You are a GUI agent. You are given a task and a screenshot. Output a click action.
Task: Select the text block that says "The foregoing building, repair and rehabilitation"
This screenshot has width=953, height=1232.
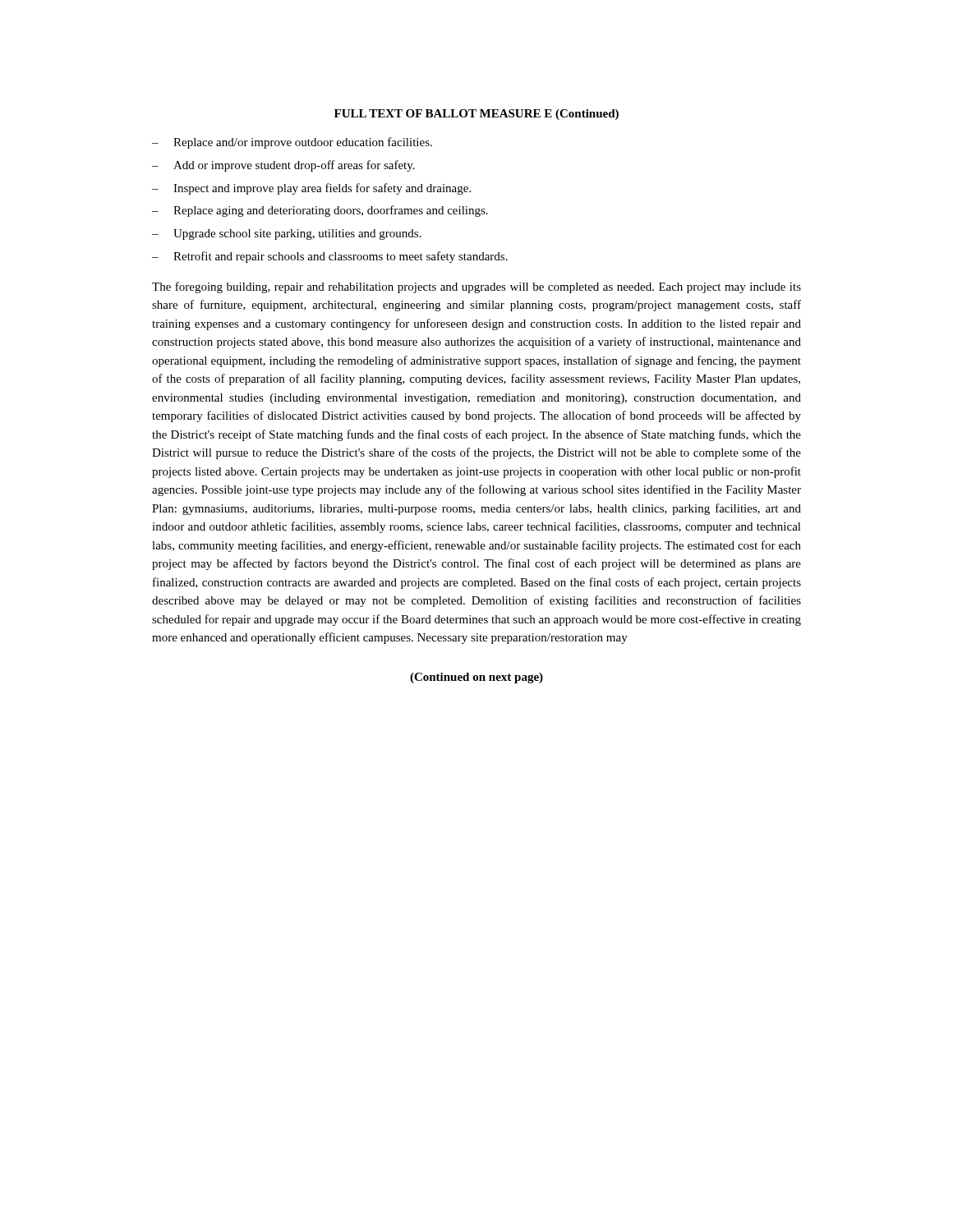pyautogui.click(x=476, y=462)
